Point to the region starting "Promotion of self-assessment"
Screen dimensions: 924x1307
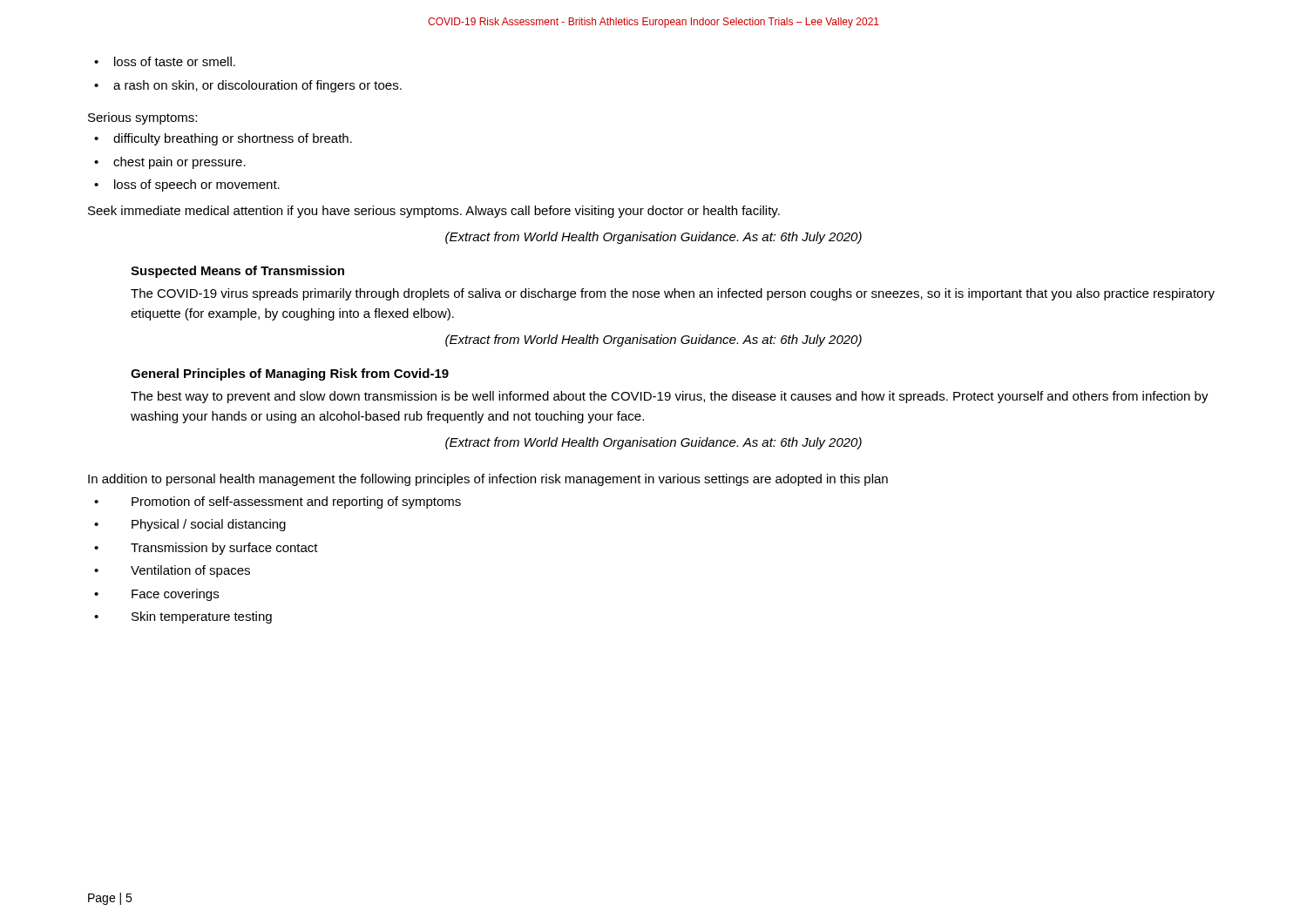(278, 502)
